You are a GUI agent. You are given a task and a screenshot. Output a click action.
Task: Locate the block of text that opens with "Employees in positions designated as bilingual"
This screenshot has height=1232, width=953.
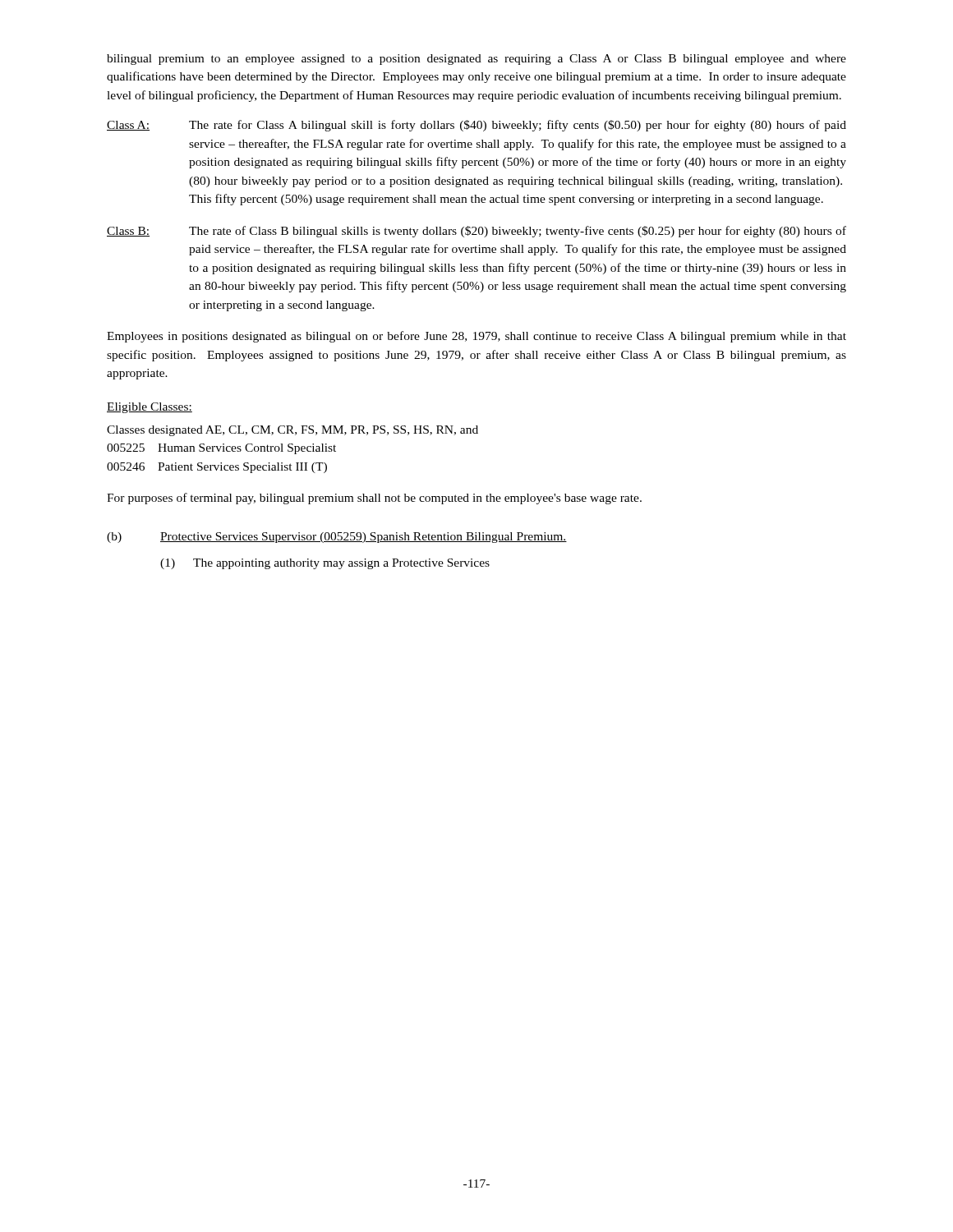pos(476,354)
